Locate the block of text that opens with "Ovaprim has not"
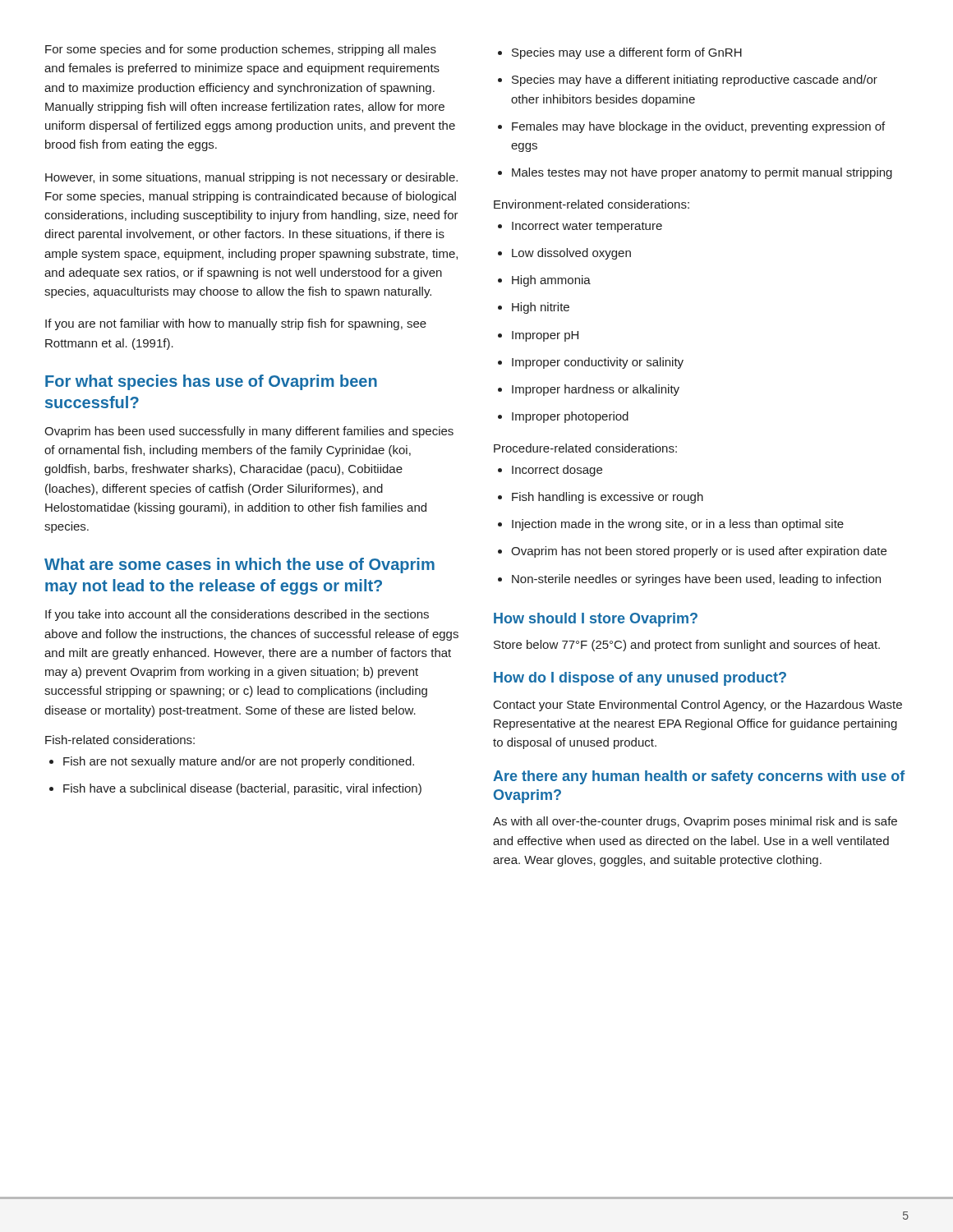The width and height of the screenshot is (953, 1232). click(x=701, y=551)
